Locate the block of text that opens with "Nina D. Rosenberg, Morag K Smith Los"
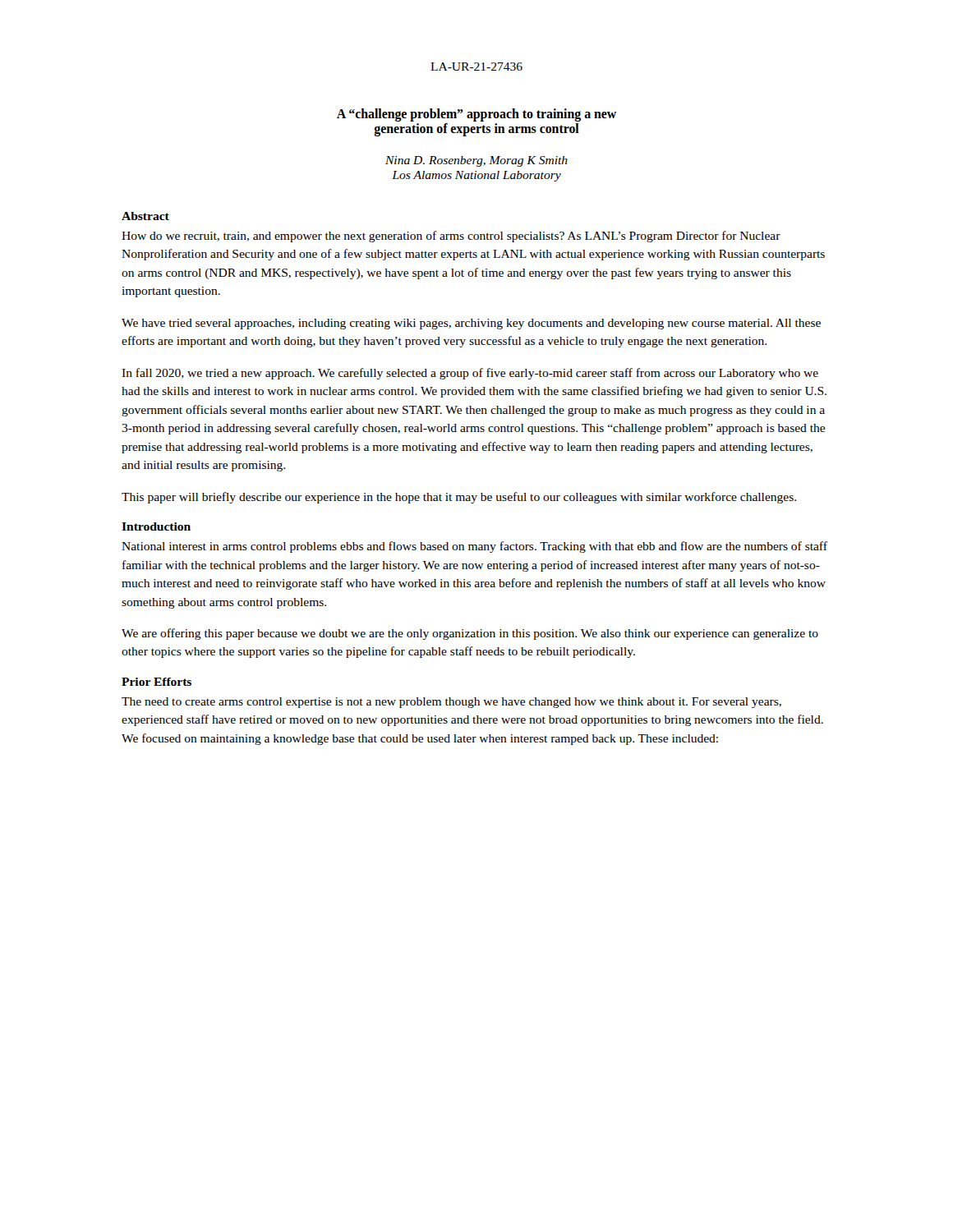 (x=476, y=168)
